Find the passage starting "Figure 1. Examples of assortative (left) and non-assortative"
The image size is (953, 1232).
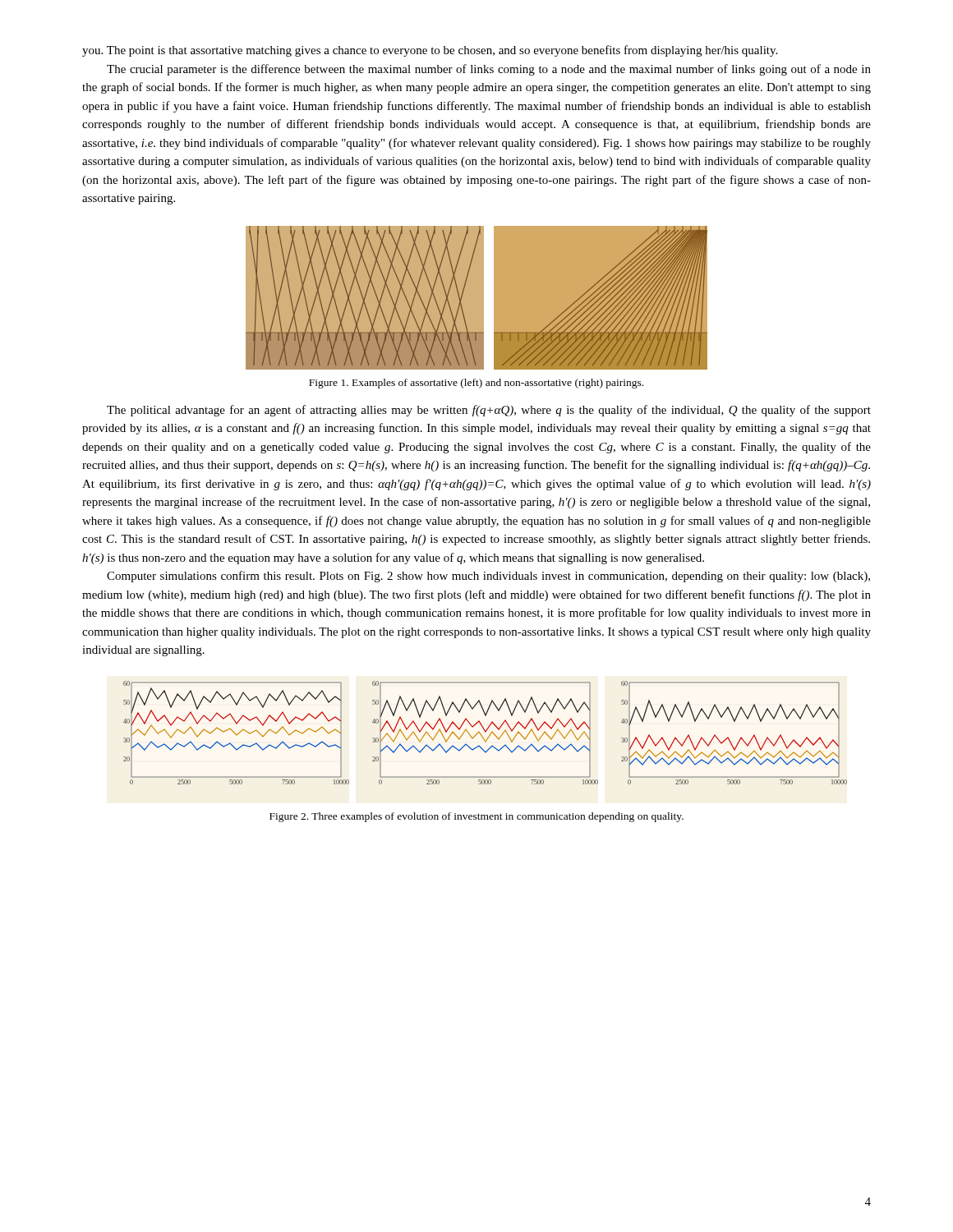tap(476, 382)
